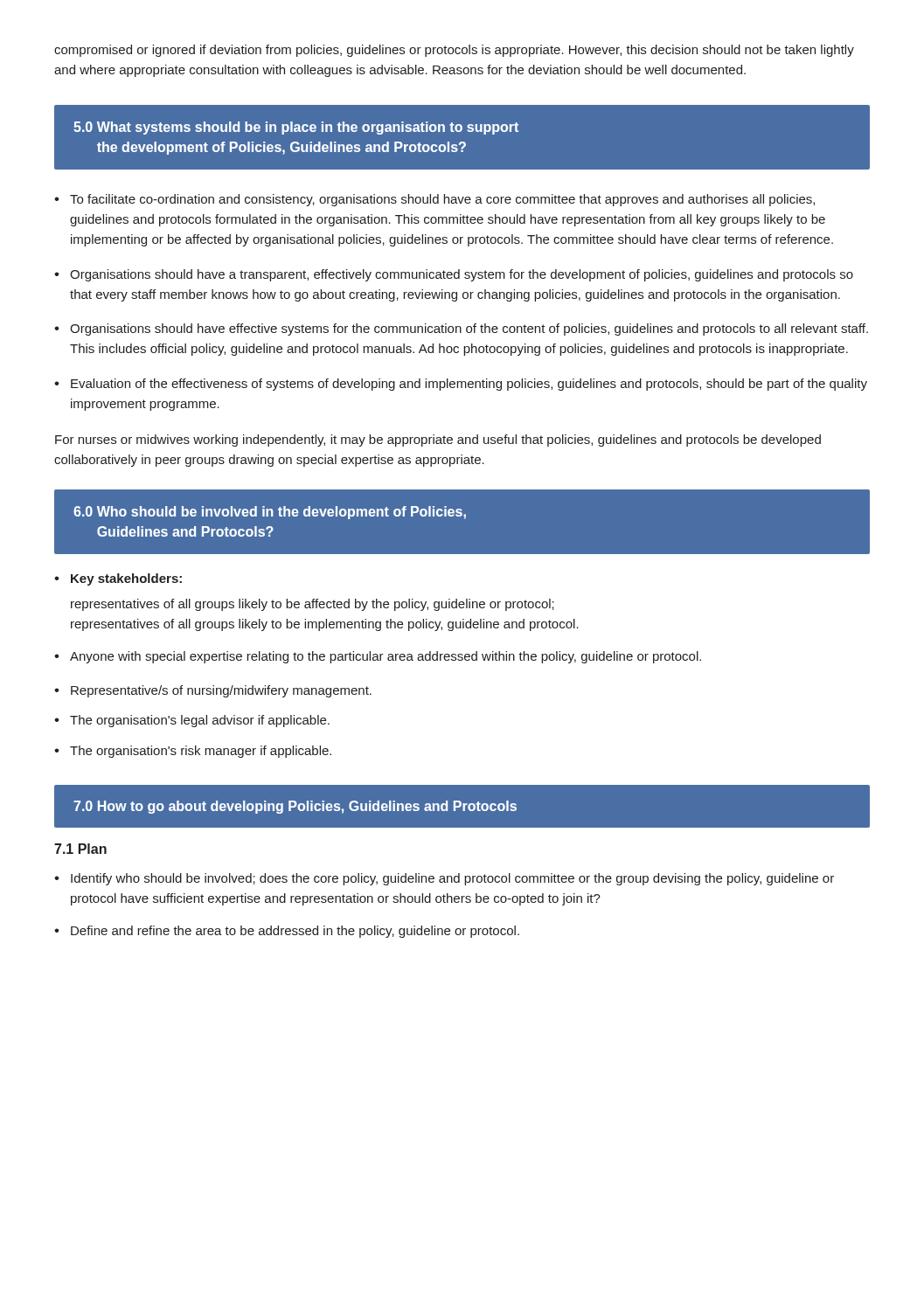Find the element starting "5.0 What systems"
Viewport: 924px width, 1311px height.
462,137
